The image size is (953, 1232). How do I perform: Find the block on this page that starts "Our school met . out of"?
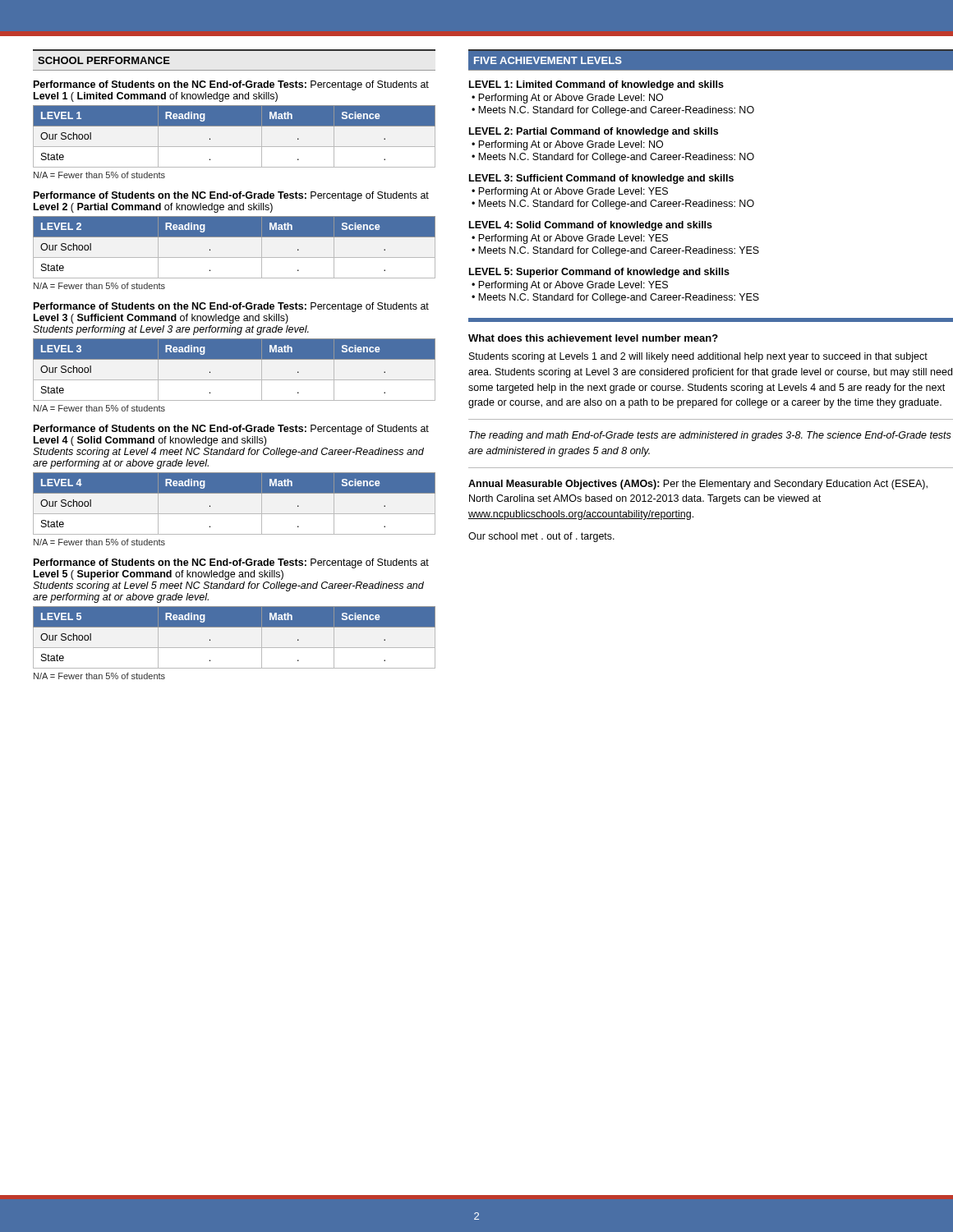542,536
